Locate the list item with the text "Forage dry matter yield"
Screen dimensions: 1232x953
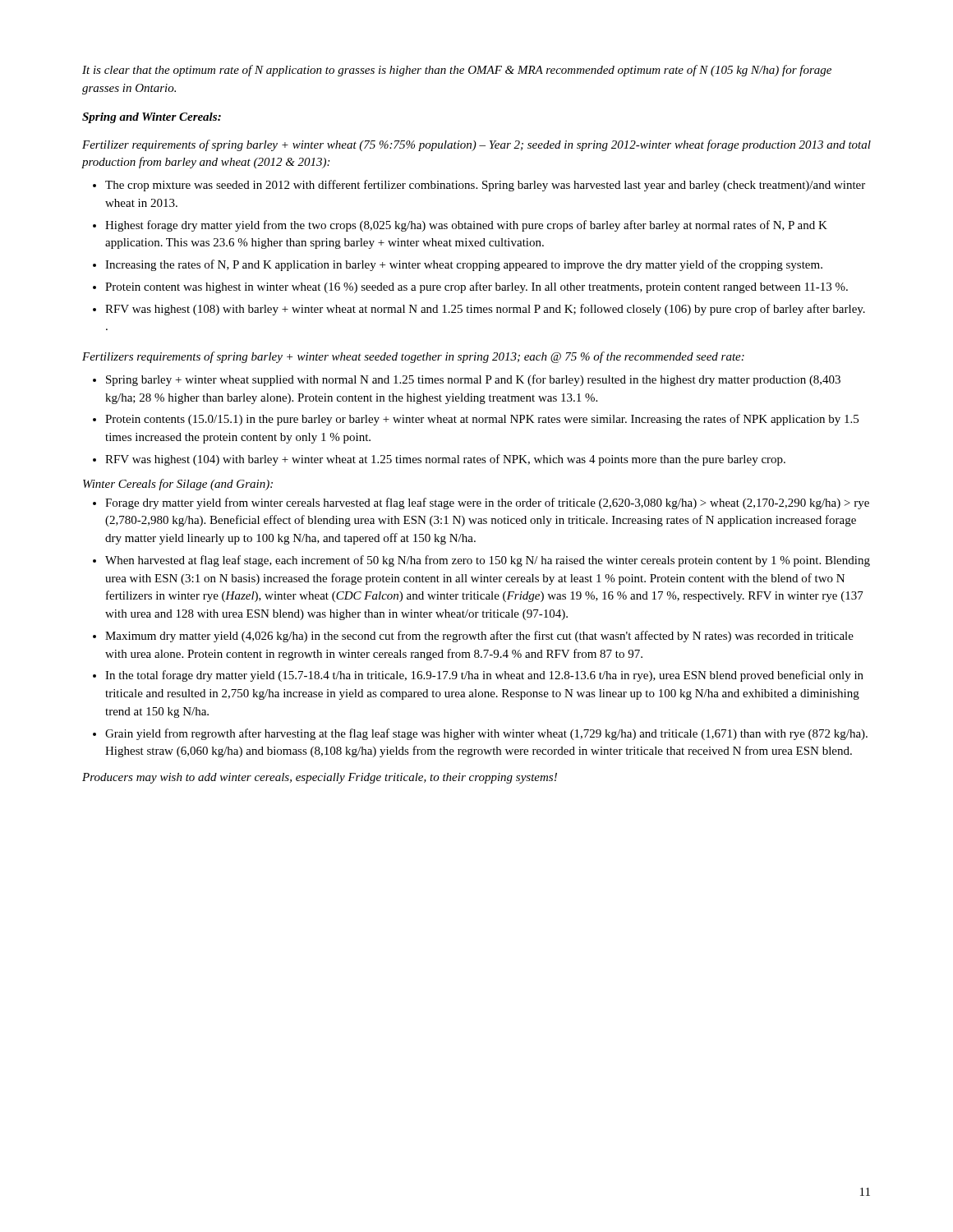487,520
